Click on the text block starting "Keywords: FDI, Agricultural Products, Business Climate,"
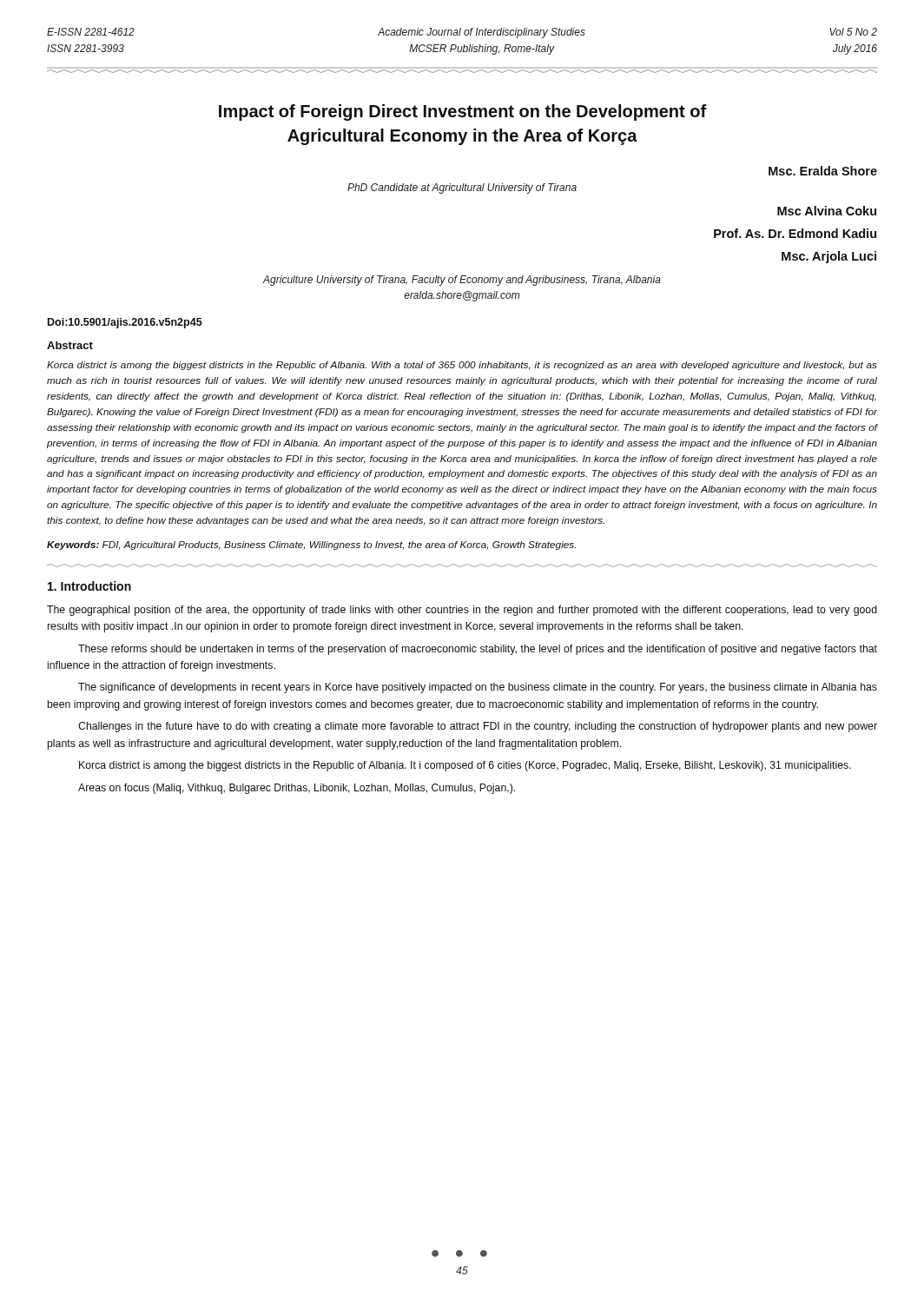 click(x=312, y=545)
